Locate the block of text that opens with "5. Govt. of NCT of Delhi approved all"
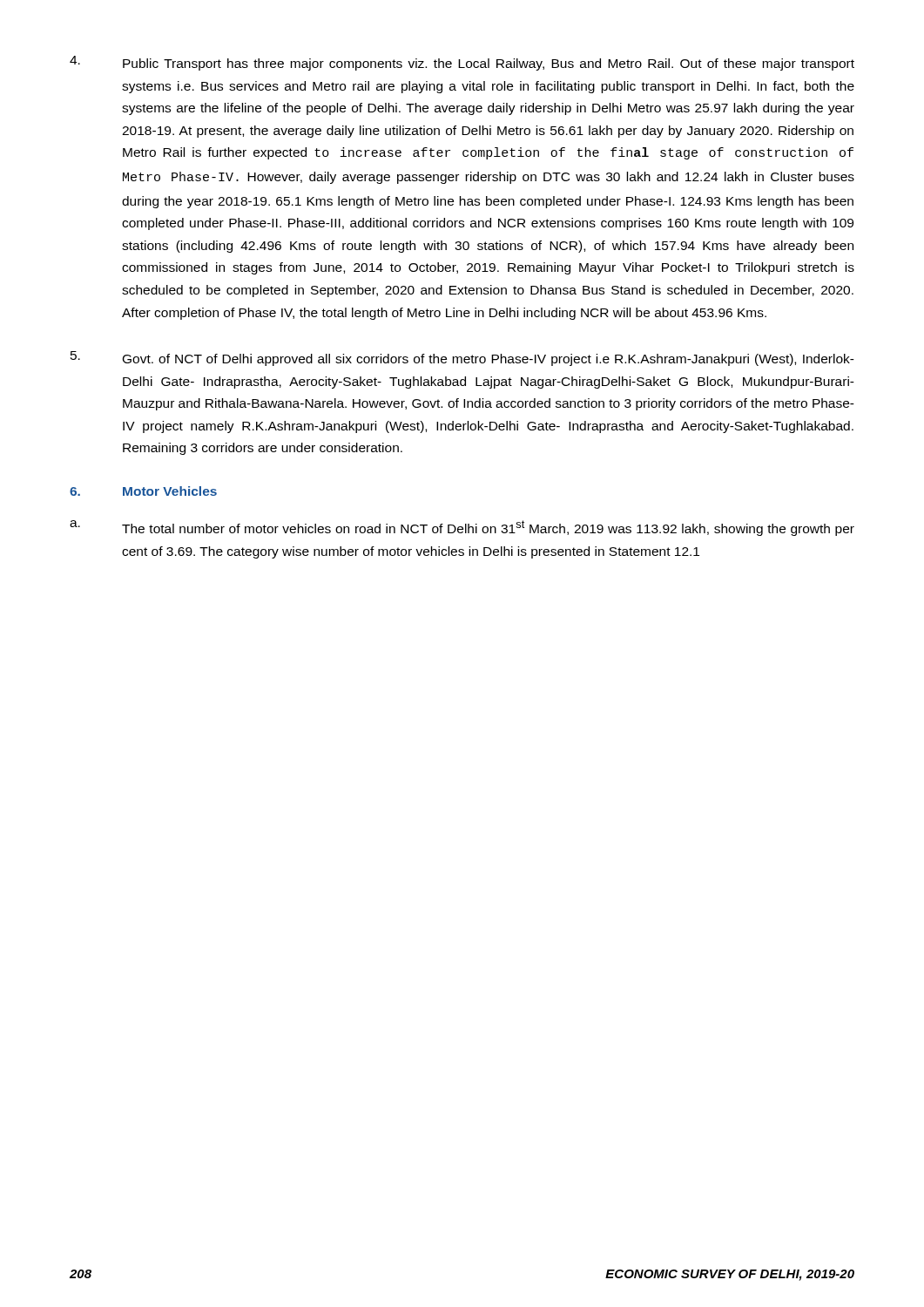924x1307 pixels. click(x=462, y=403)
